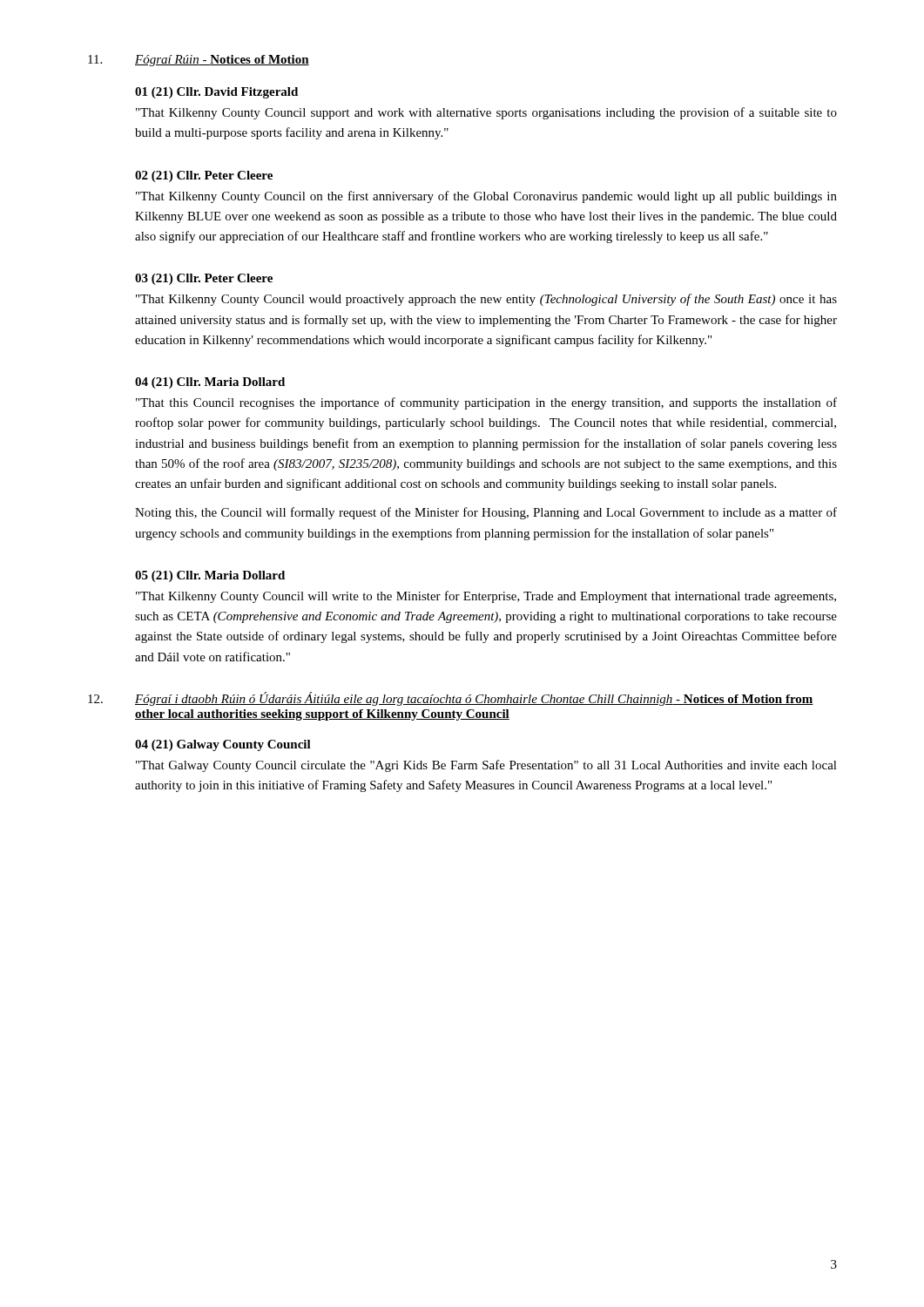Locate the text block containing ""That Kilkenny County Council on the first anniversary"
This screenshot has height=1307, width=924.
(x=486, y=216)
